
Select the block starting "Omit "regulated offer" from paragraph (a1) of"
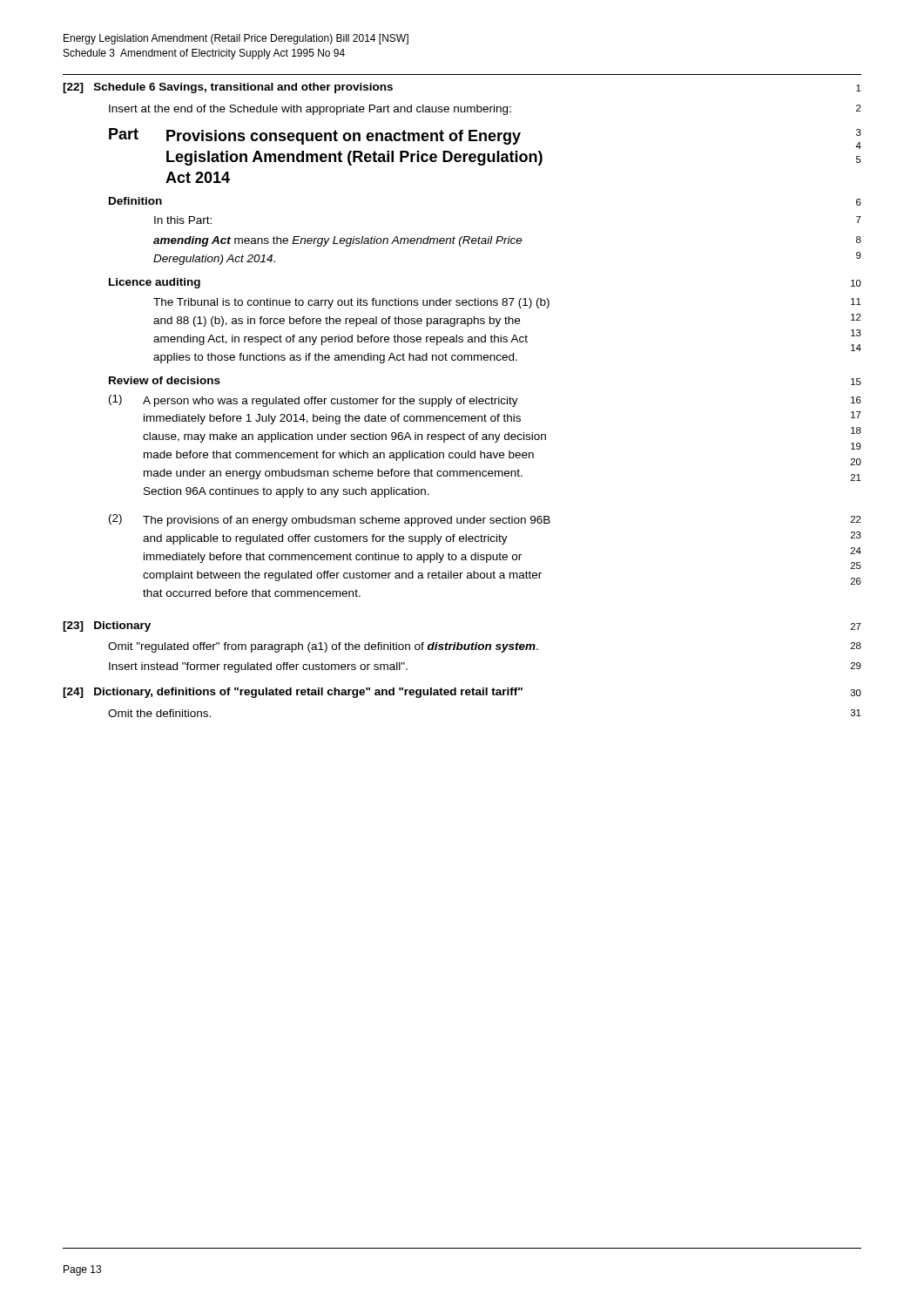[485, 647]
